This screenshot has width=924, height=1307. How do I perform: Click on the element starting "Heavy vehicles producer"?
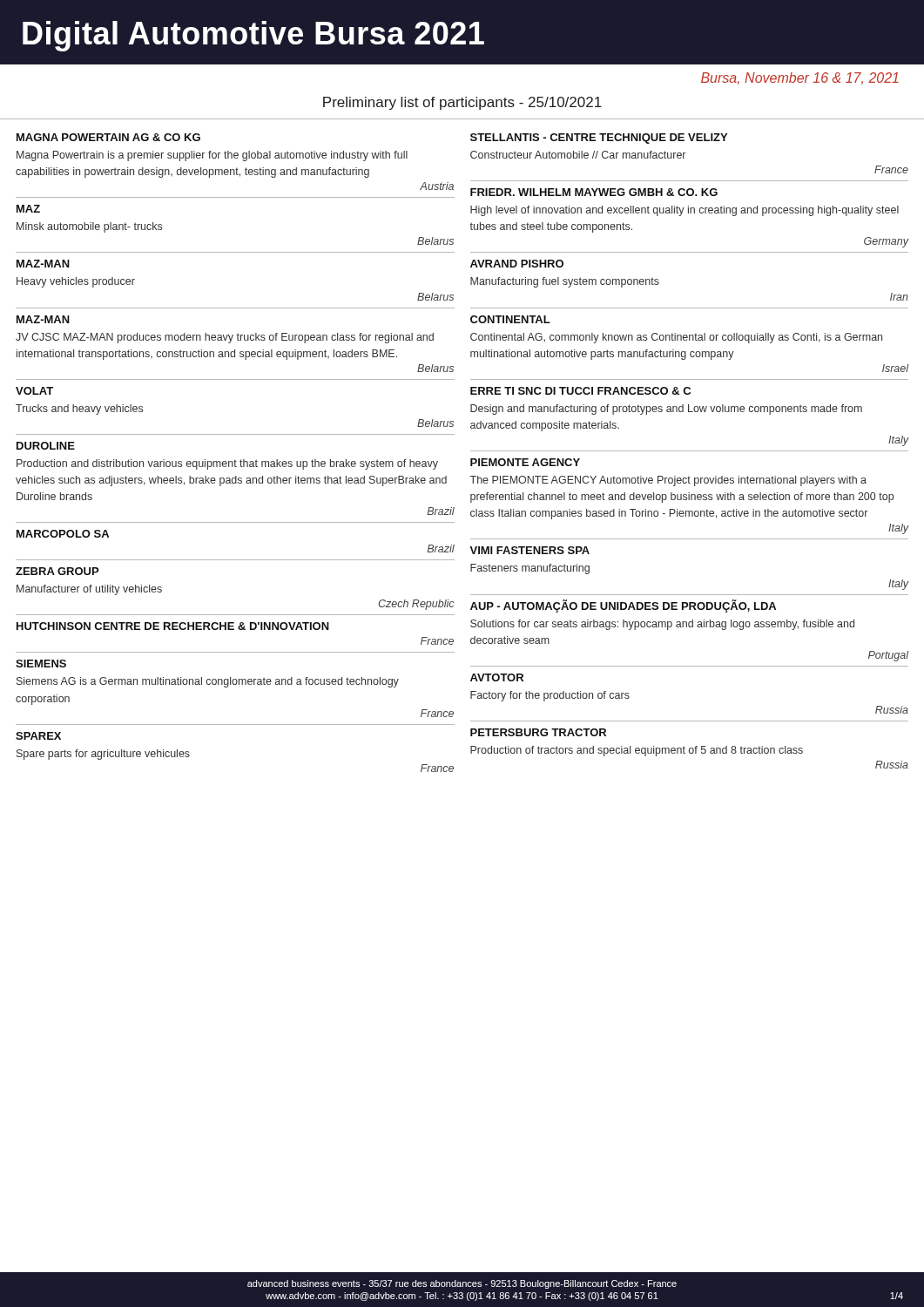76,282
